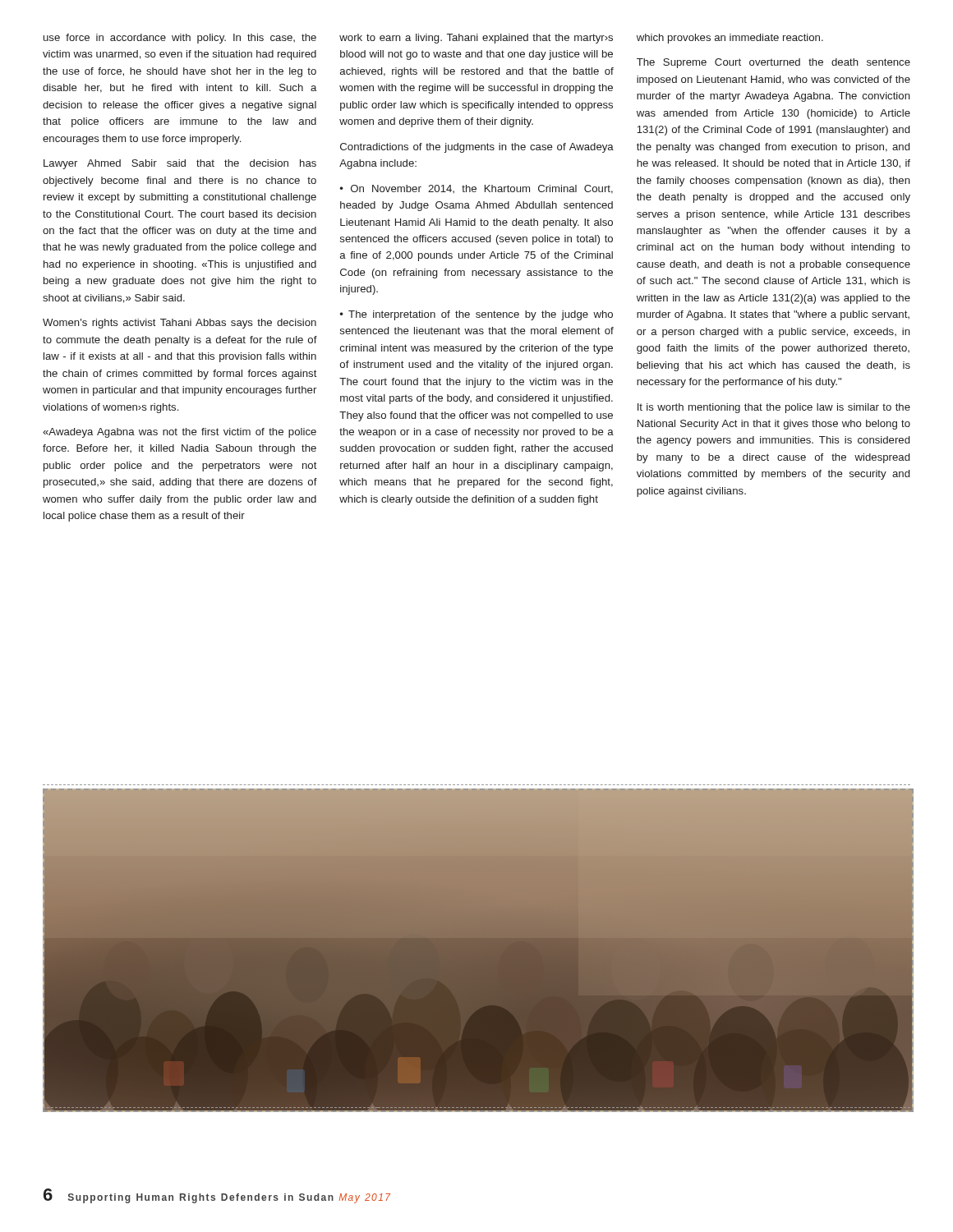
Task: Find the text block containing "which provokes an immediate reaction. The Supreme Court"
Action: click(773, 265)
